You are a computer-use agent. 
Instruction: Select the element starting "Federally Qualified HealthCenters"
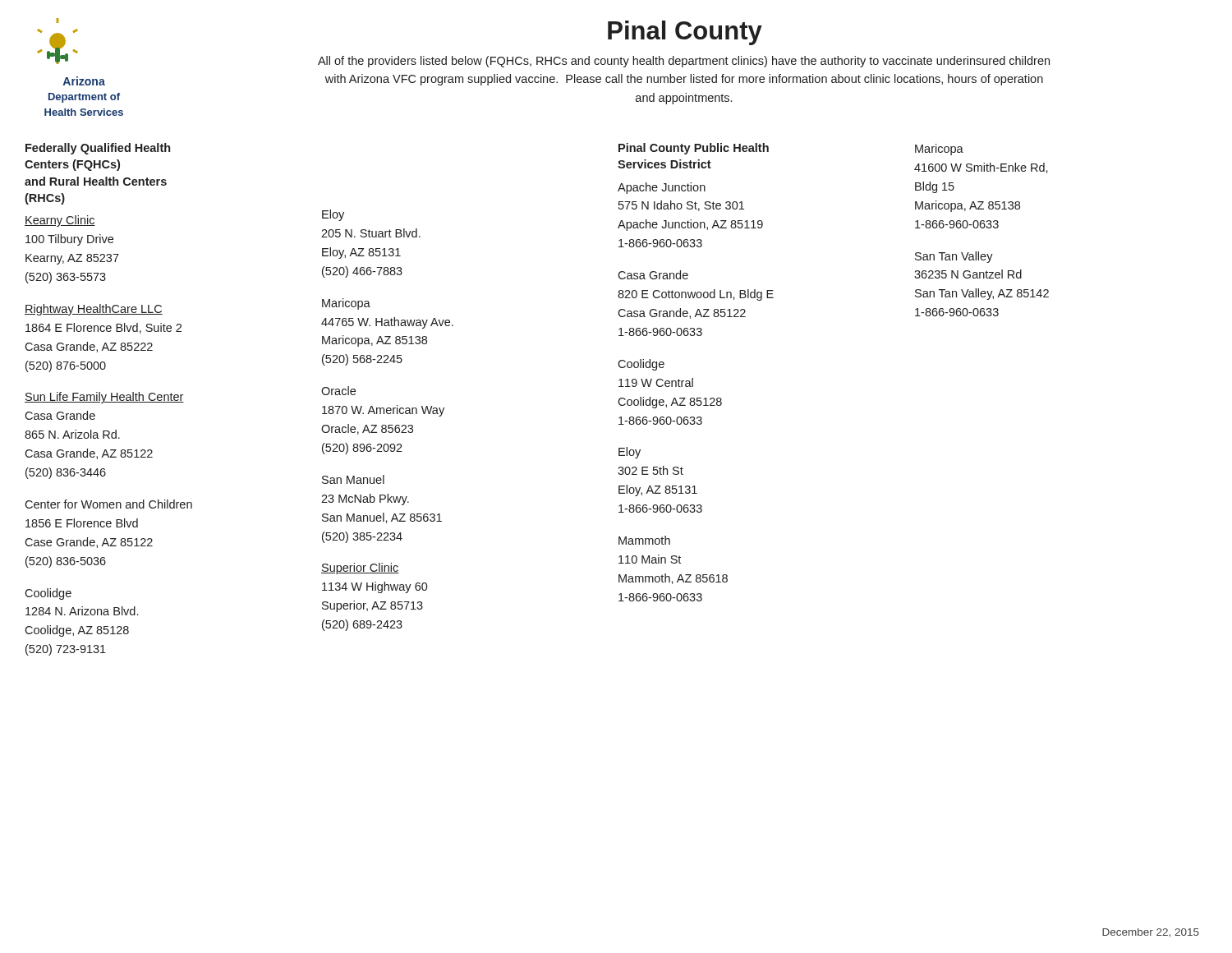click(98, 173)
